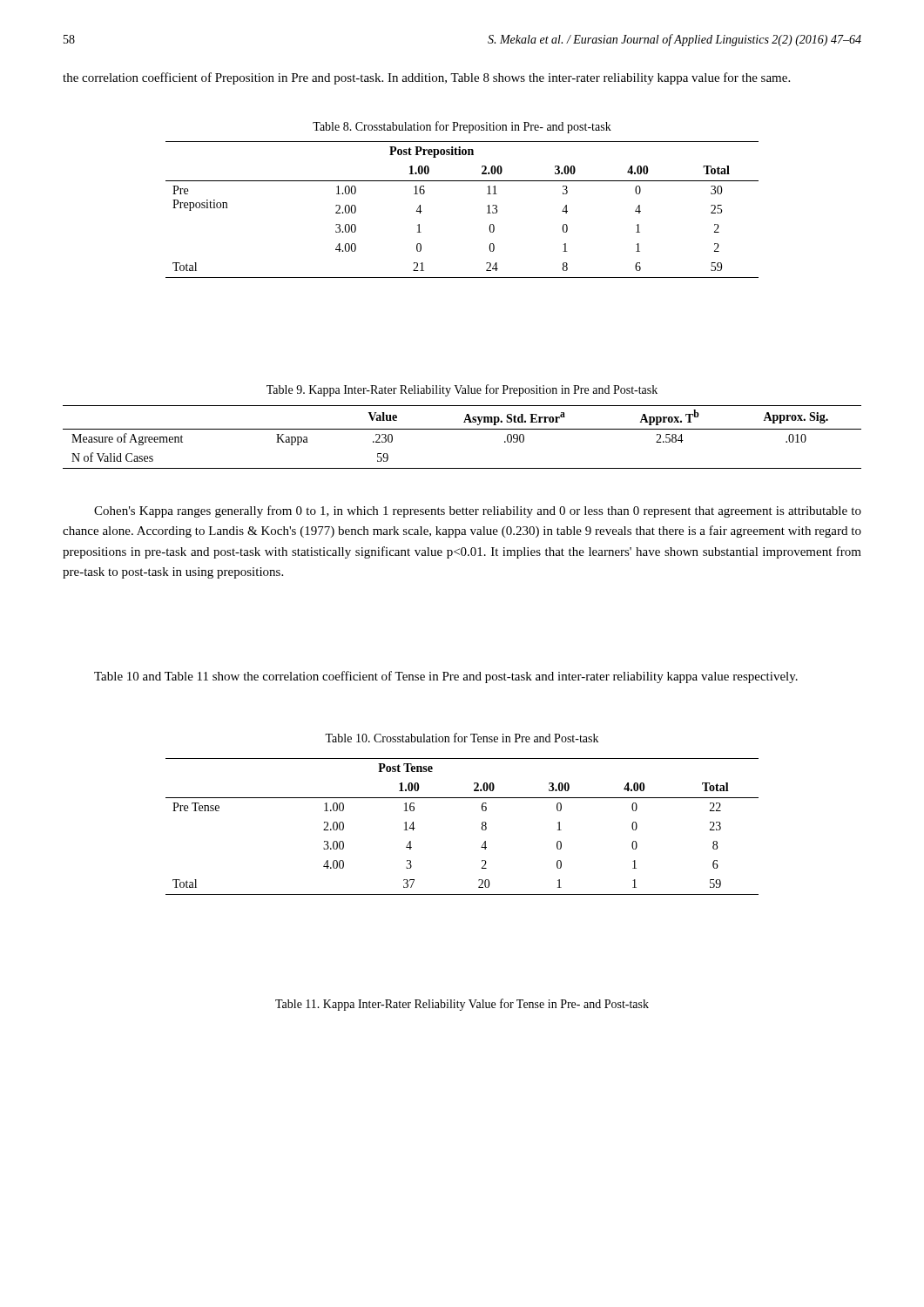Click on the region starting "Cohen's Kappa ranges generally from 0 to 1,"

pyautogui.click(x=462, y=541)
